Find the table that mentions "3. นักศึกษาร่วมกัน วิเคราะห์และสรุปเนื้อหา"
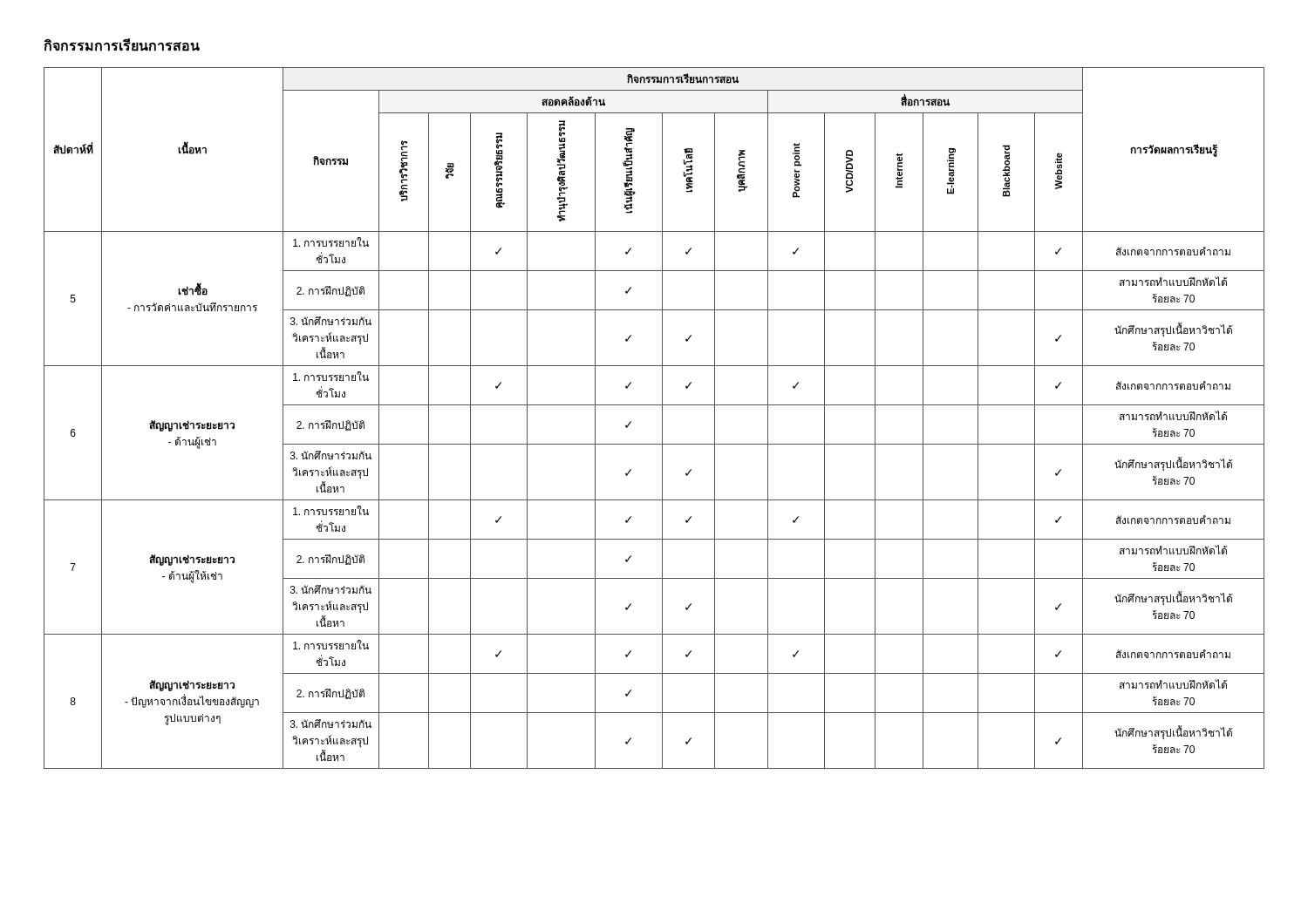 click(x=654, y=418)
